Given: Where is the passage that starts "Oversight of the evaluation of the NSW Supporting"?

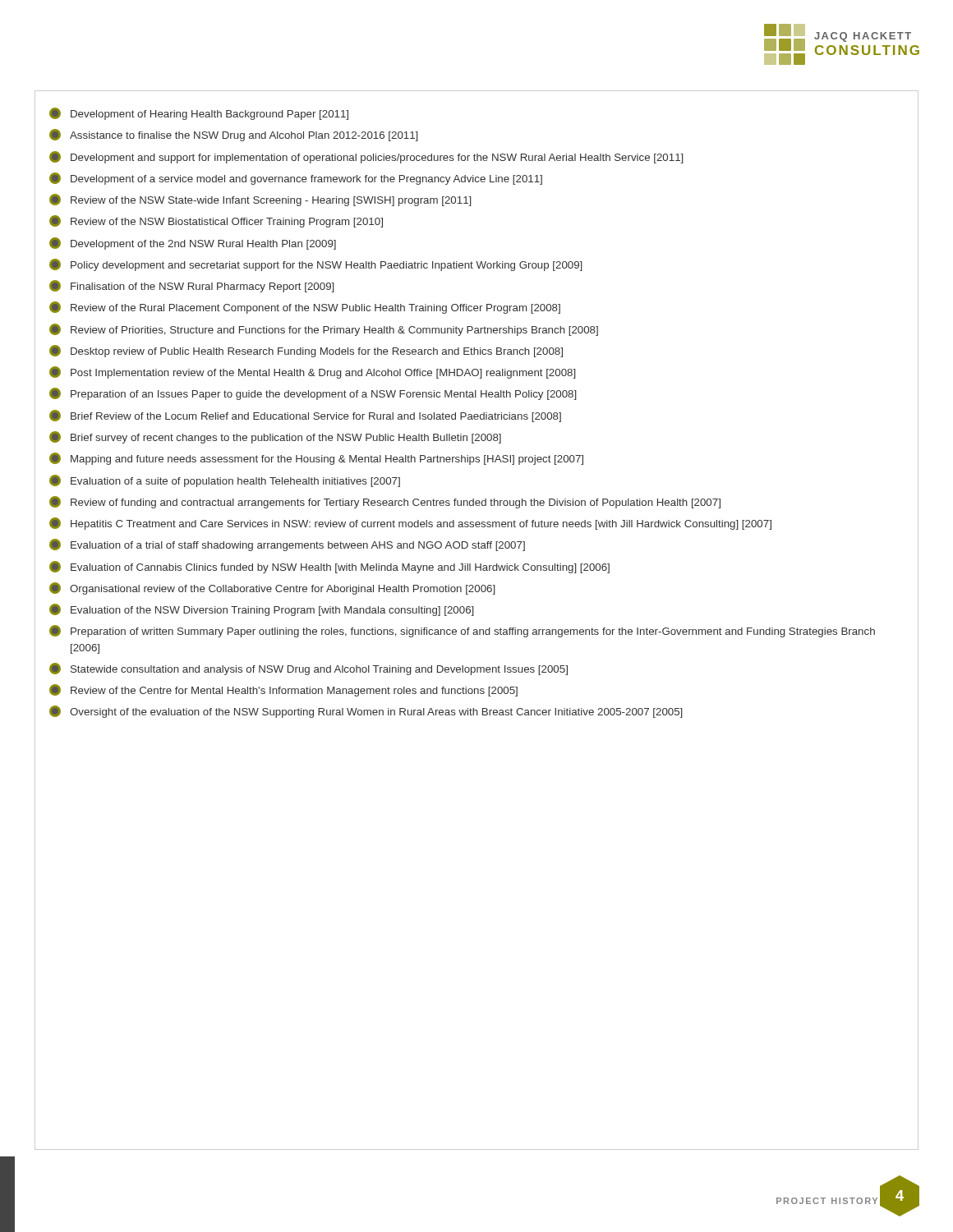Looking at the screenshot, I should point(474,712).
